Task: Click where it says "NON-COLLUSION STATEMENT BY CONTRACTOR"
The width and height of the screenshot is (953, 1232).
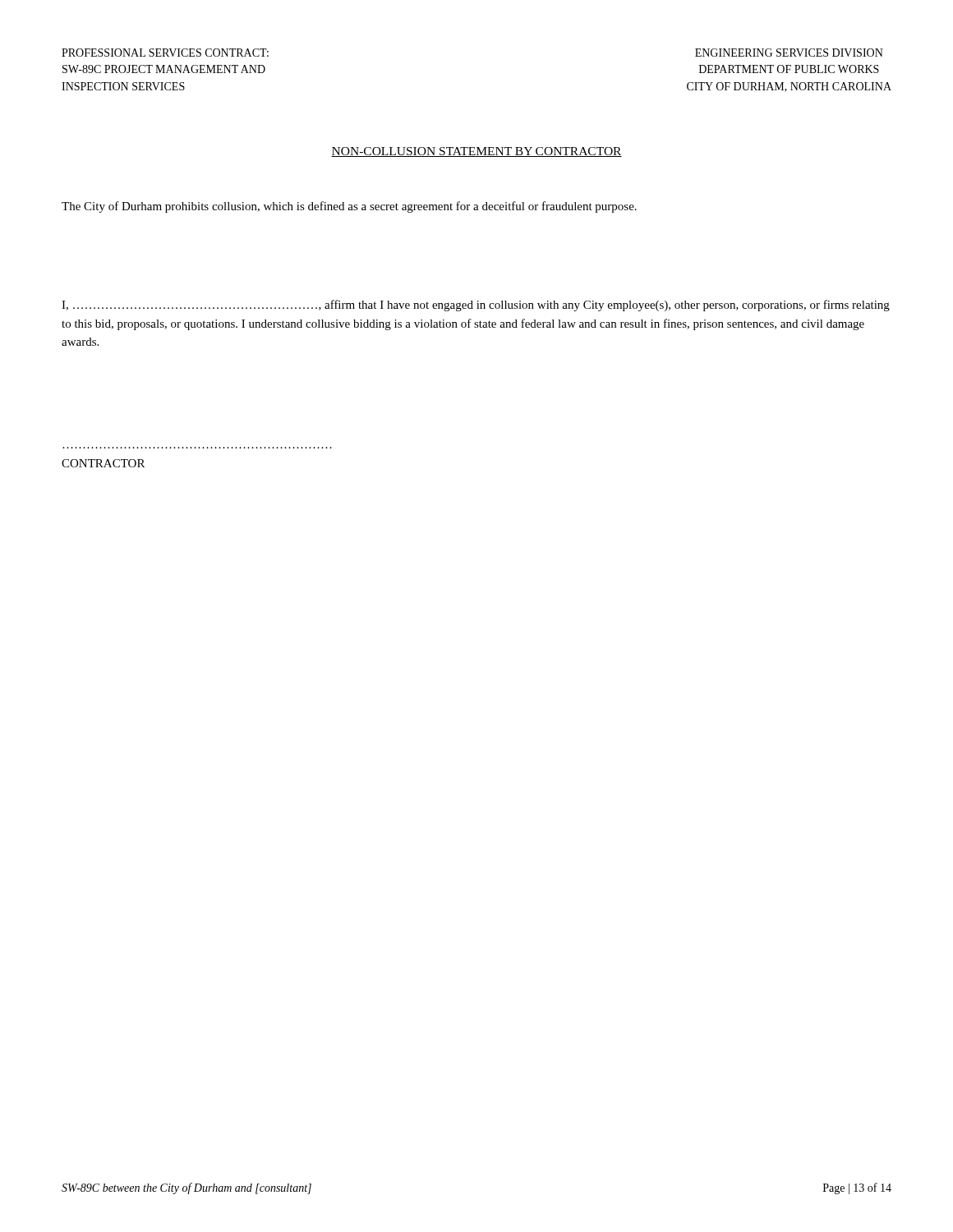Action: [x=476, y=151]
